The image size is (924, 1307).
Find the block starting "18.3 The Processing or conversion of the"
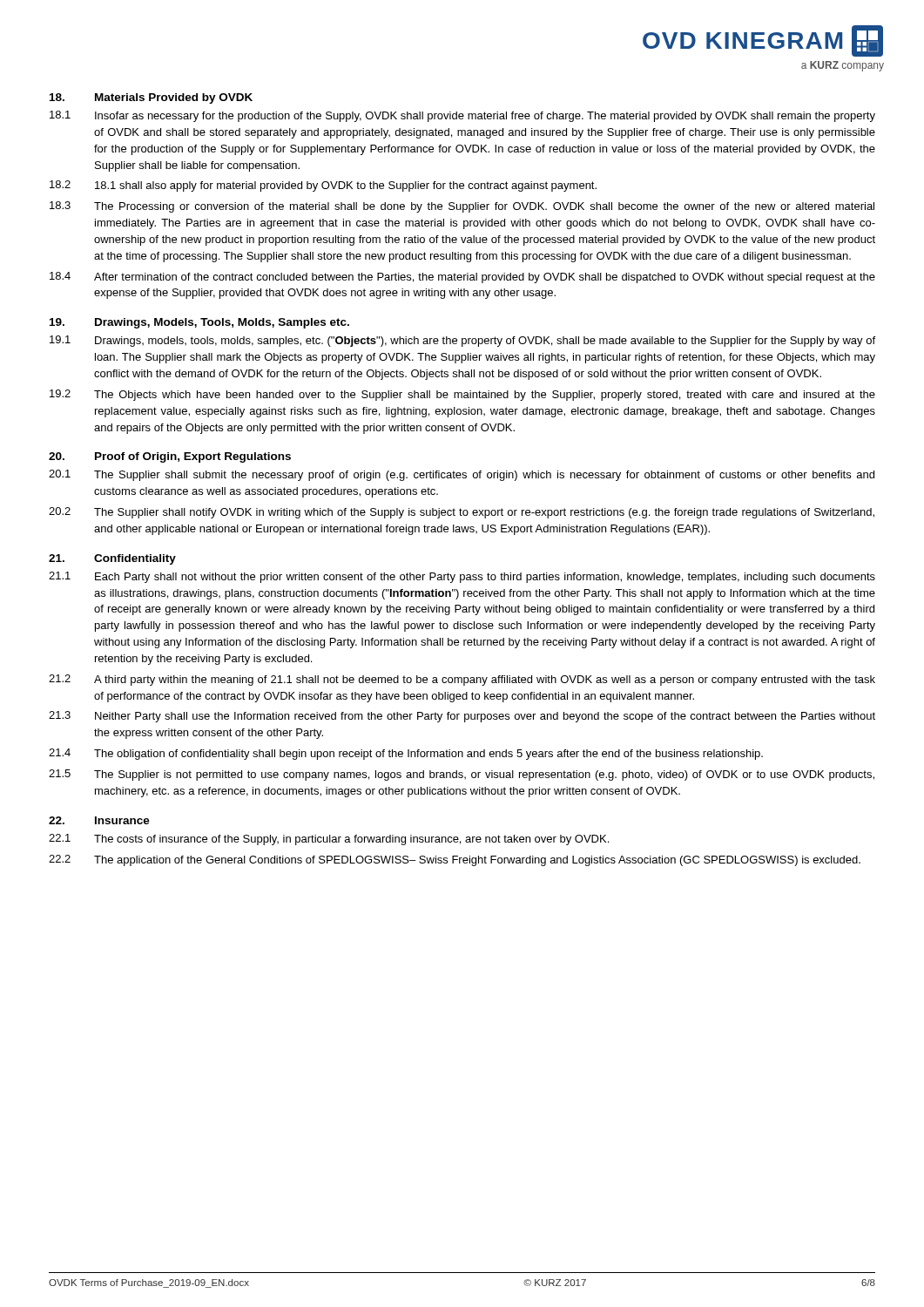click(x=462, y=232)
